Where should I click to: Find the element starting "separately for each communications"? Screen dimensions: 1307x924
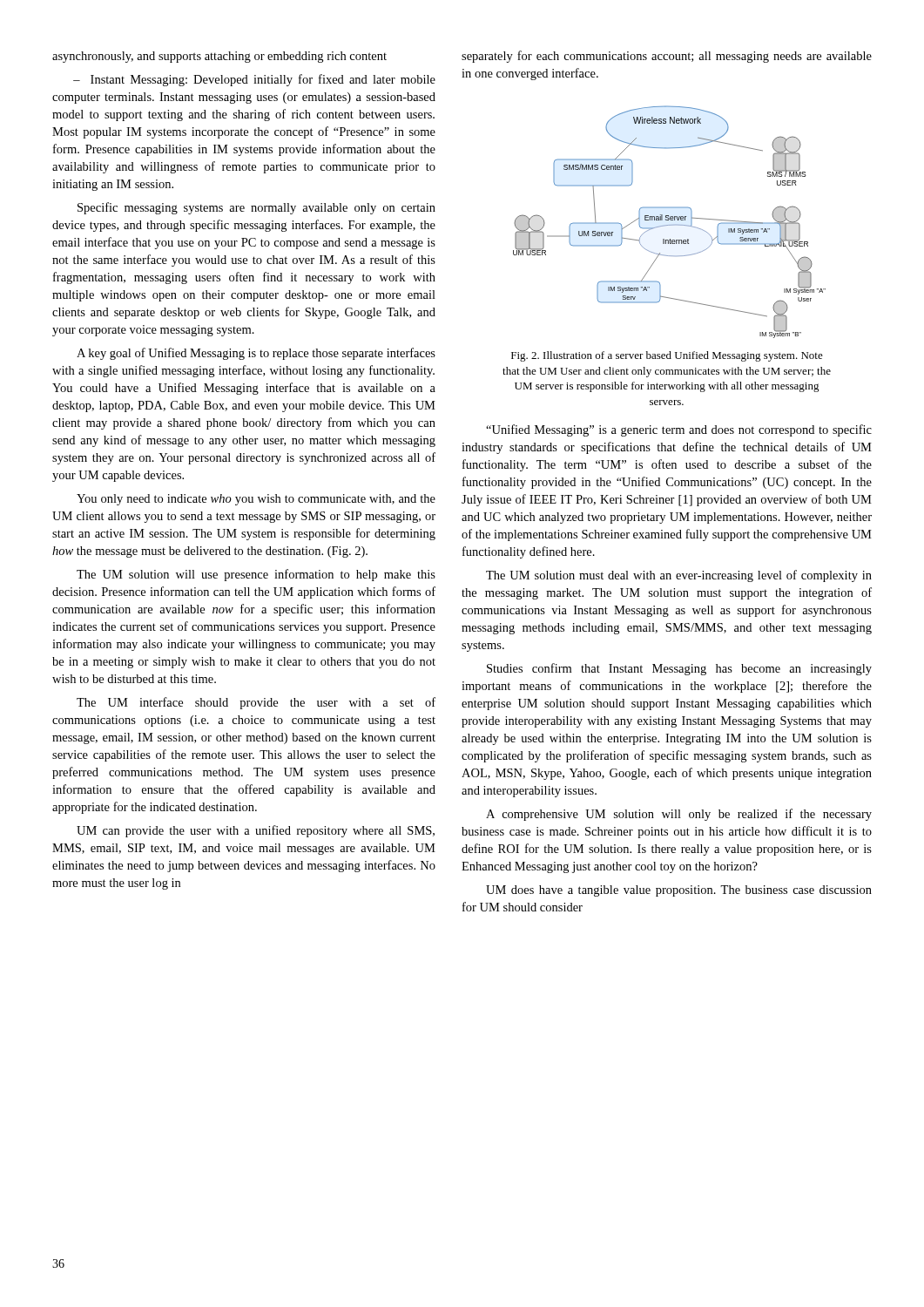pos(667,65)
